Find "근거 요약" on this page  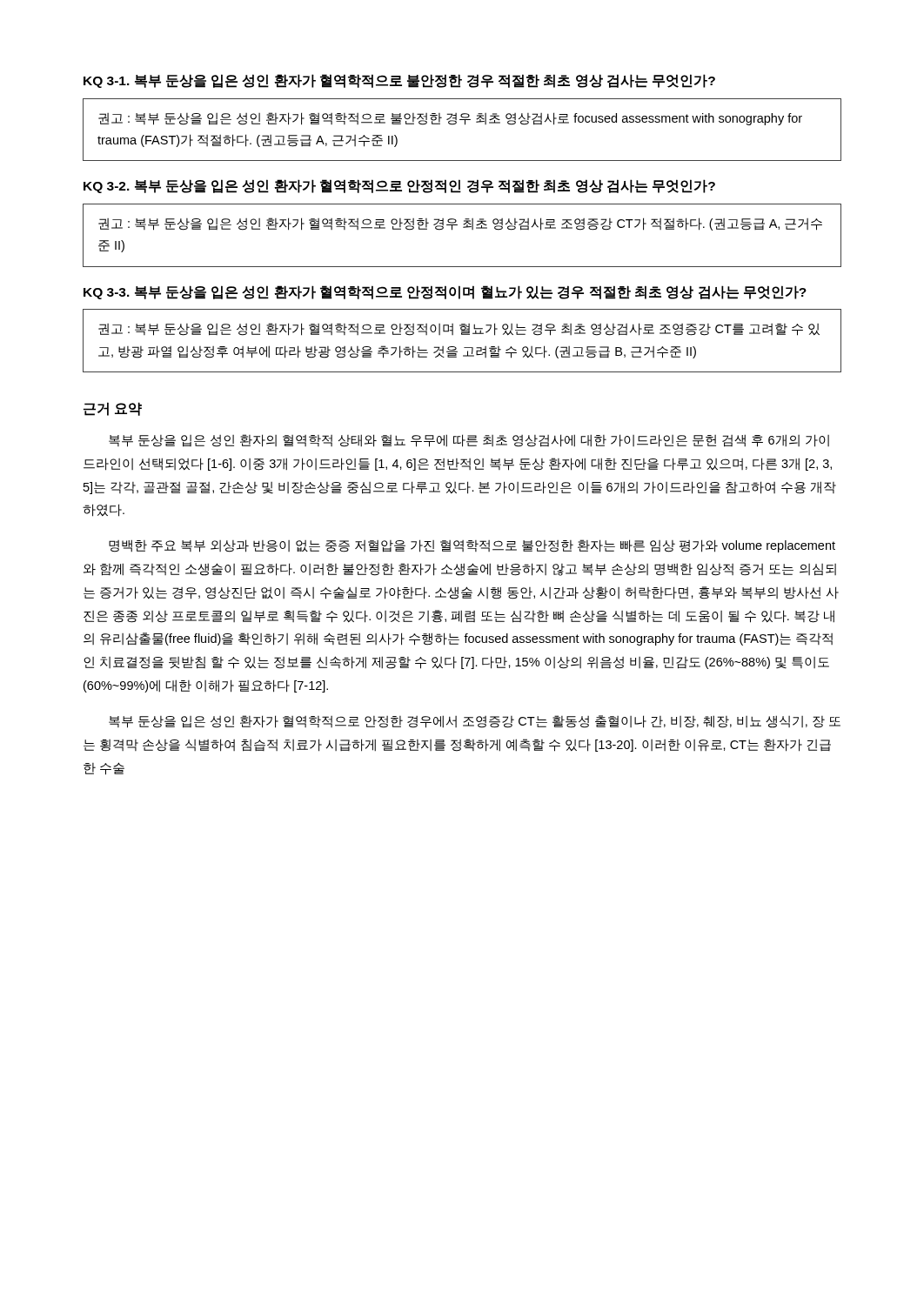coord(112,408)
